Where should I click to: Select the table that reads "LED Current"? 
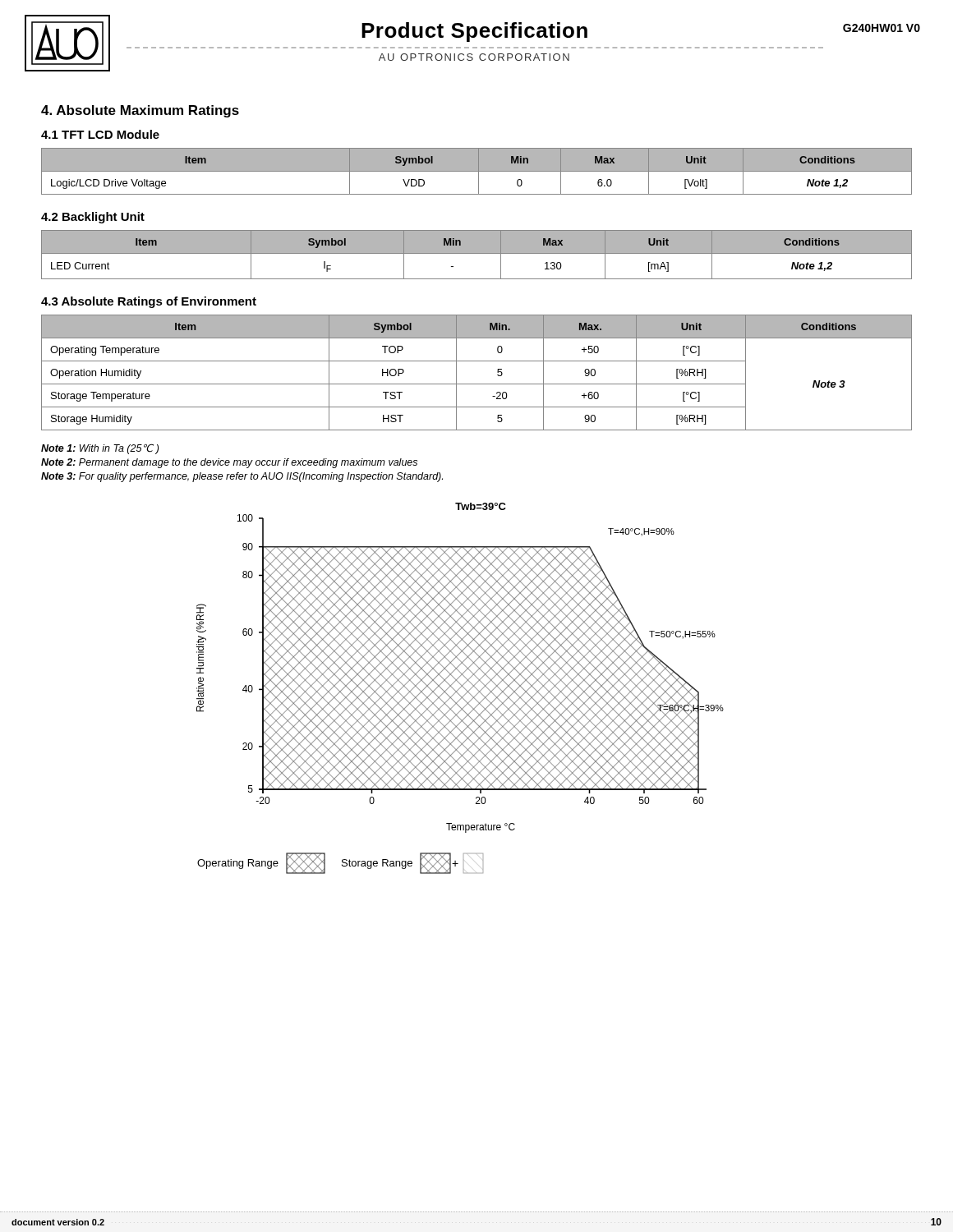pos(476,254)
